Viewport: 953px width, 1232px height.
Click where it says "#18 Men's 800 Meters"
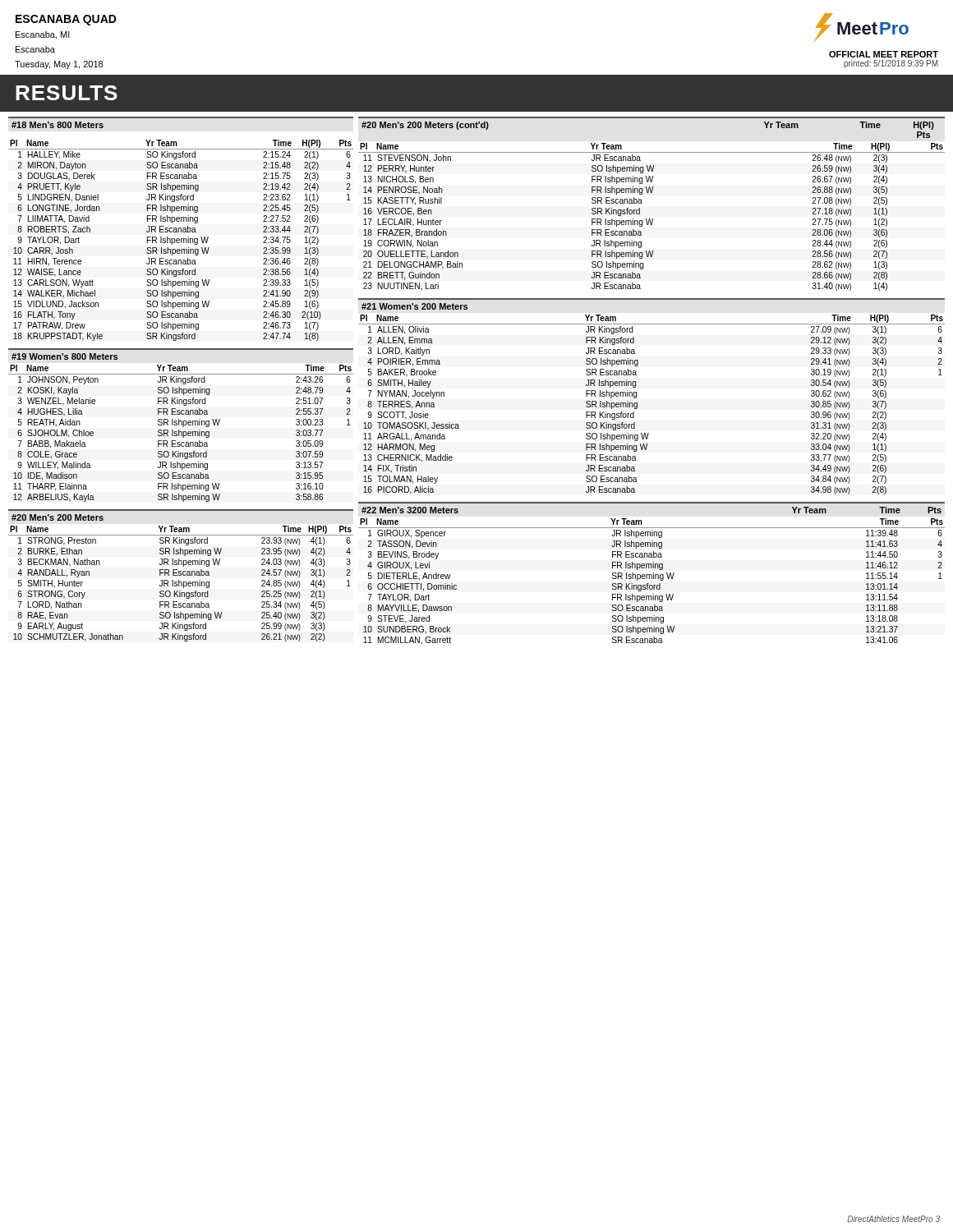(x=181, y=124)
